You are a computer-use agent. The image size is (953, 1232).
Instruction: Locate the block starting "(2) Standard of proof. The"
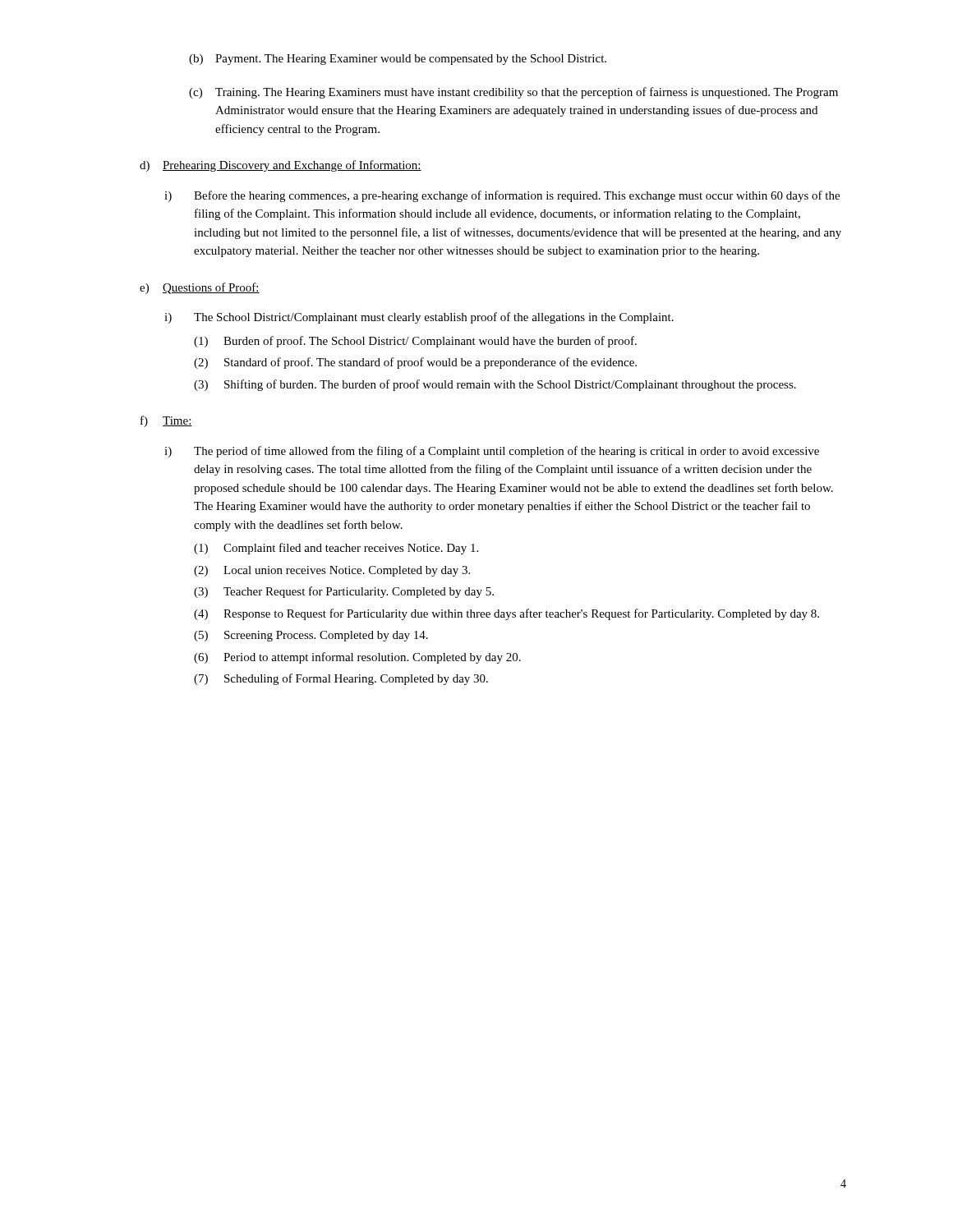click(x=520, y=362)
